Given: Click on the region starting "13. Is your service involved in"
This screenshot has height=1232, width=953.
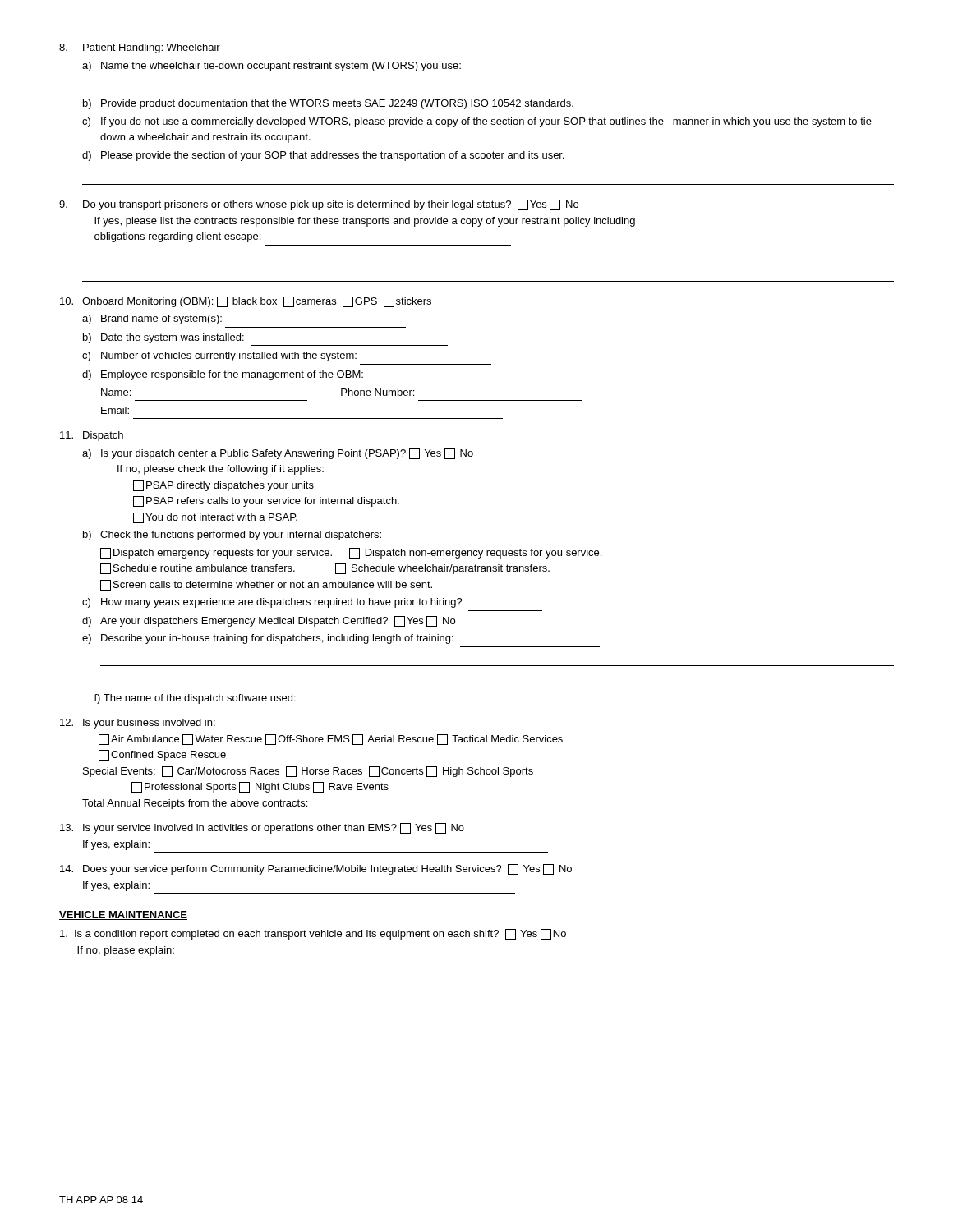Looking at the screenshot, I should [262, 828].
